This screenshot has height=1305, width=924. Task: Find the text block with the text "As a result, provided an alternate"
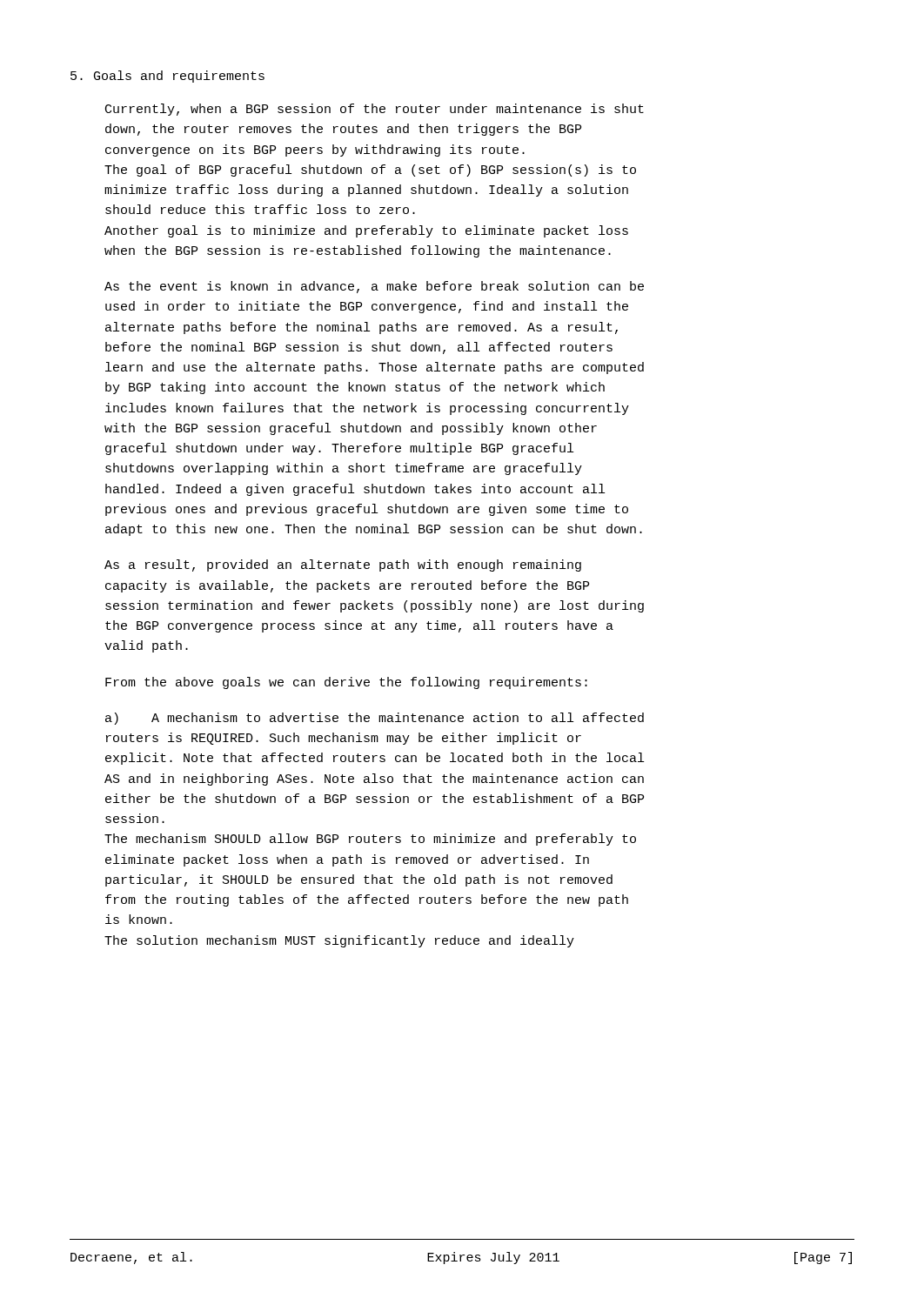point(375,607)
